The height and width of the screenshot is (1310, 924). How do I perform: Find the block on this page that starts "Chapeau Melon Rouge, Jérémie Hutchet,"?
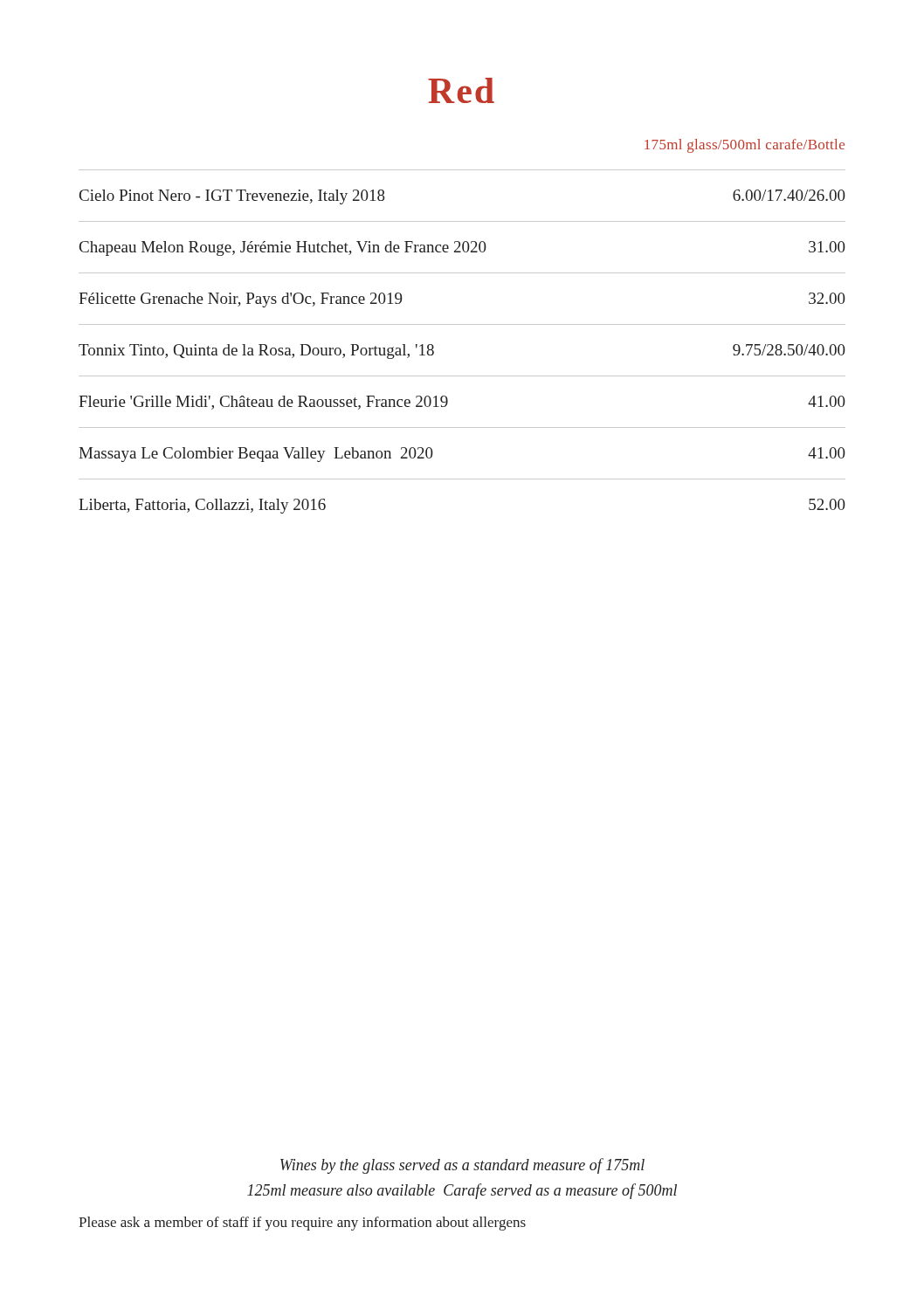(x=462, y=247)
